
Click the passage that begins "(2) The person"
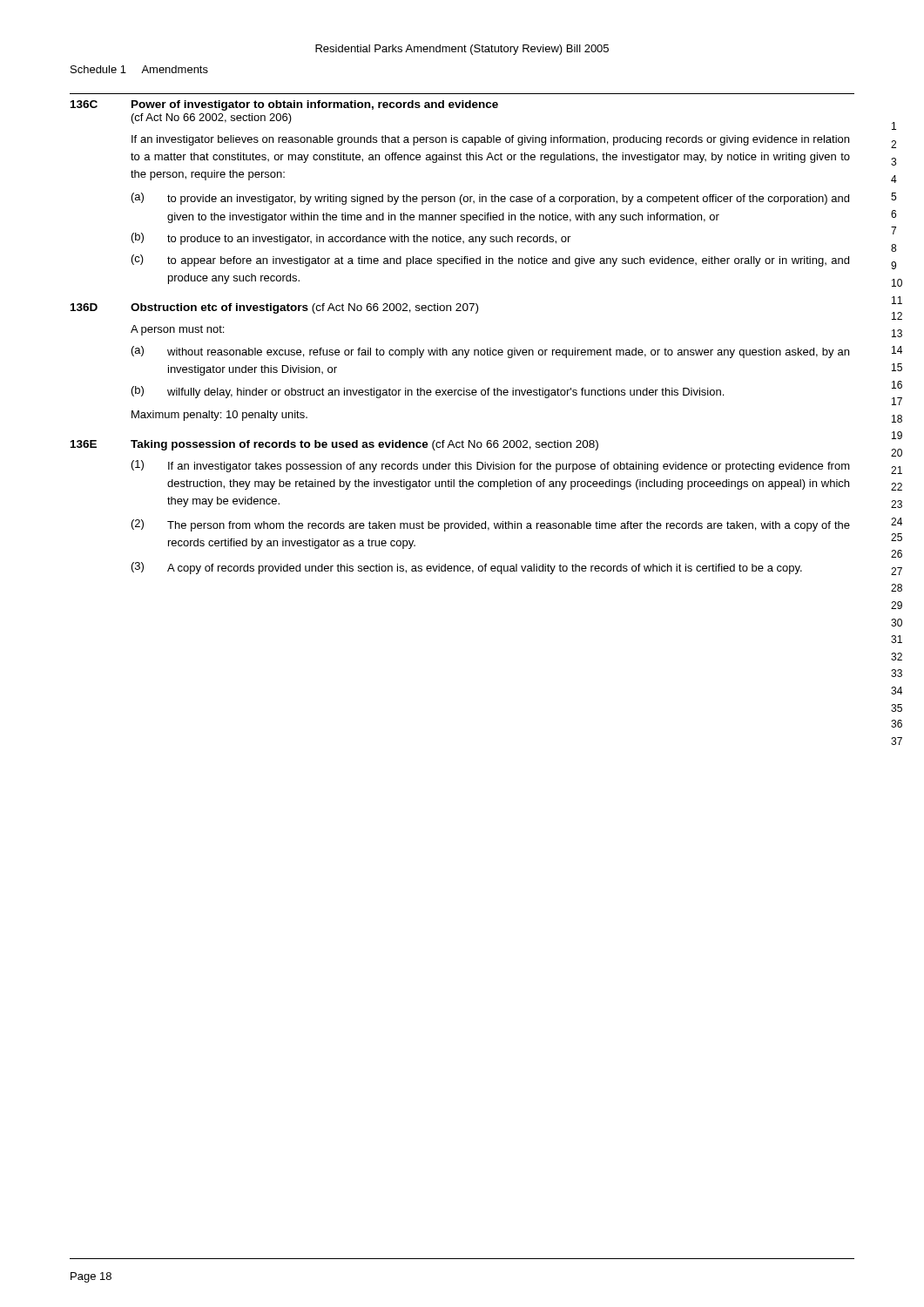(490, 534)
